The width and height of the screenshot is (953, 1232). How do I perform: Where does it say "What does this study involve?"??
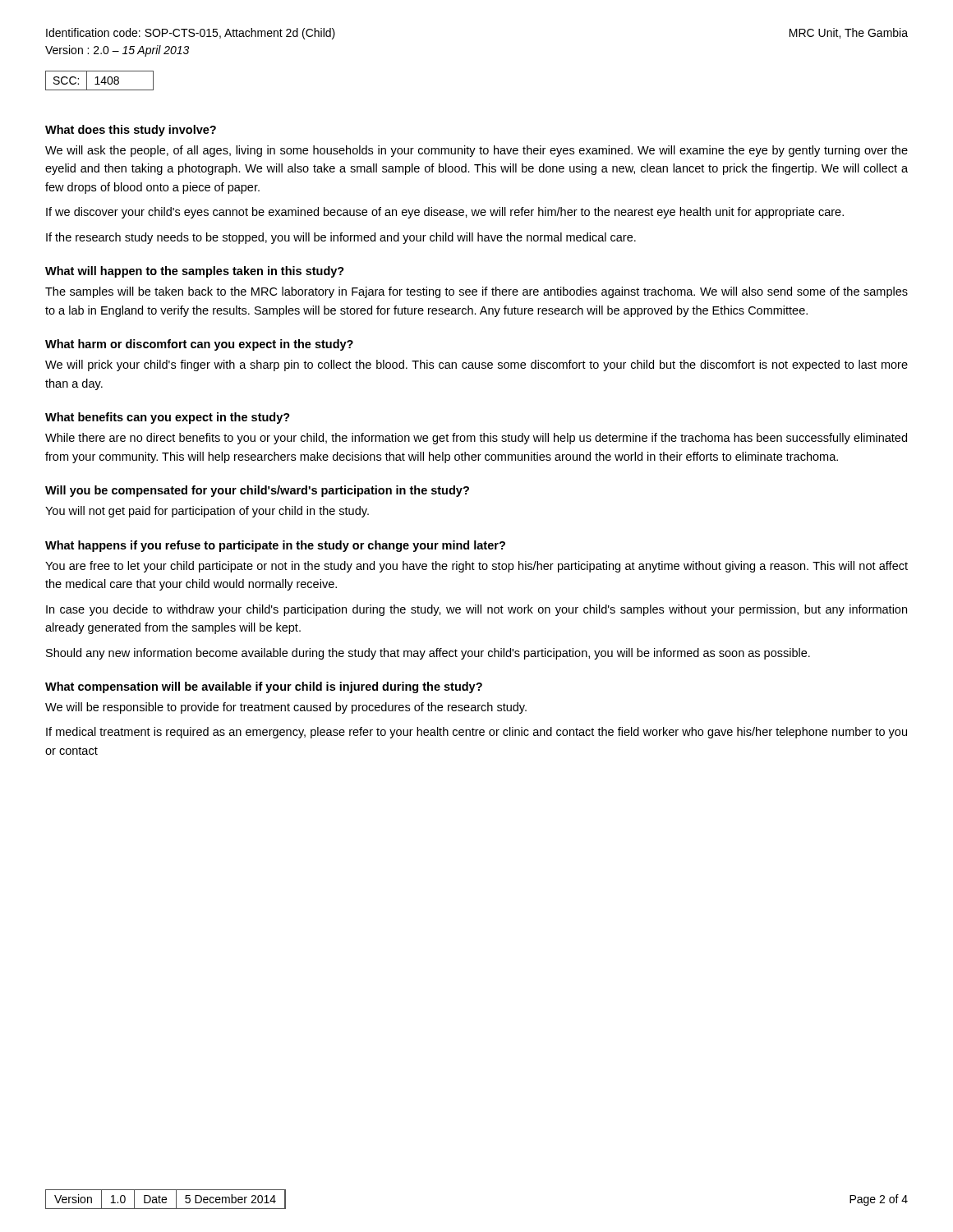click(x=131, y=130)
